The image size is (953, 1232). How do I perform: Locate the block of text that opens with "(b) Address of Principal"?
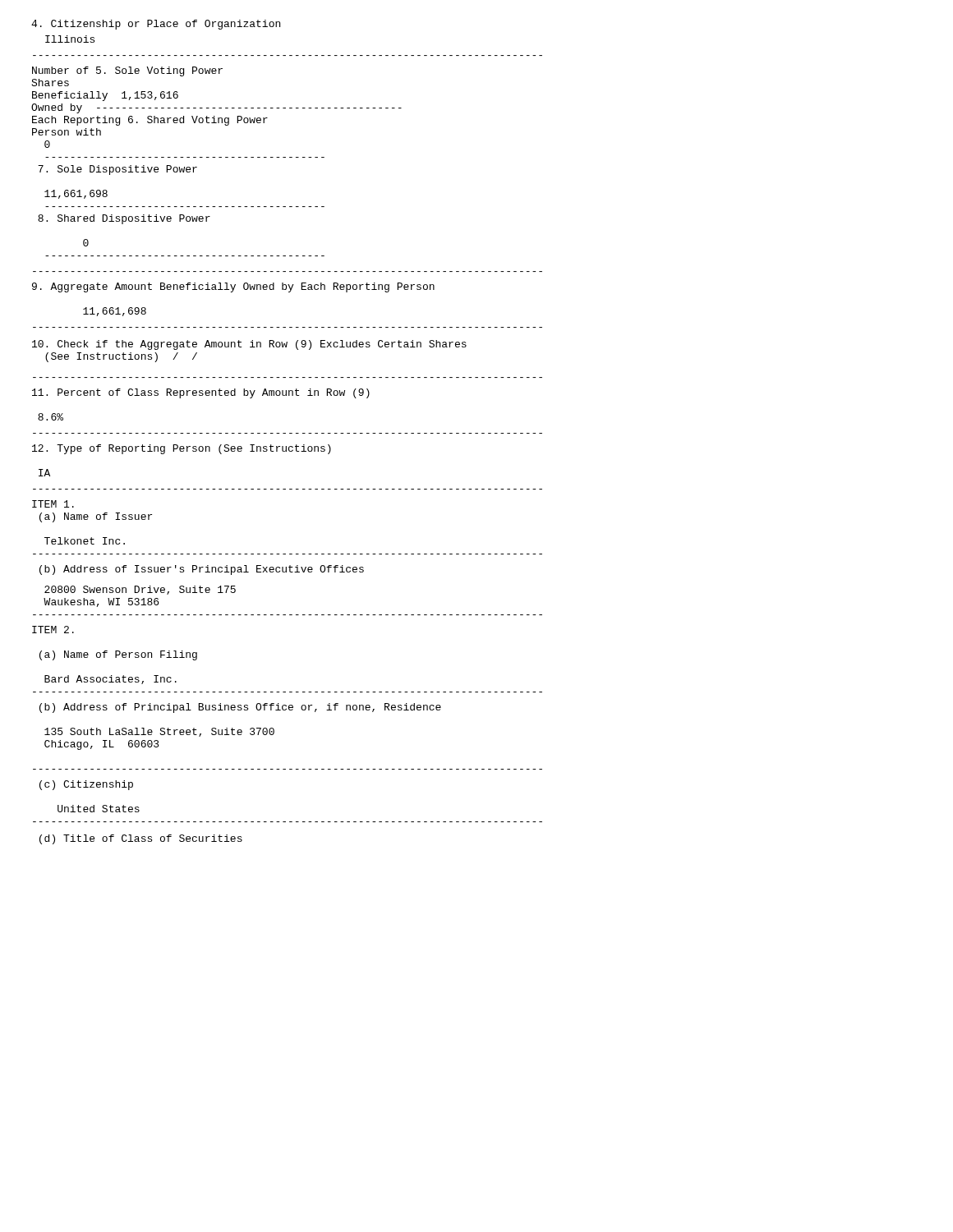pos(240,708)
